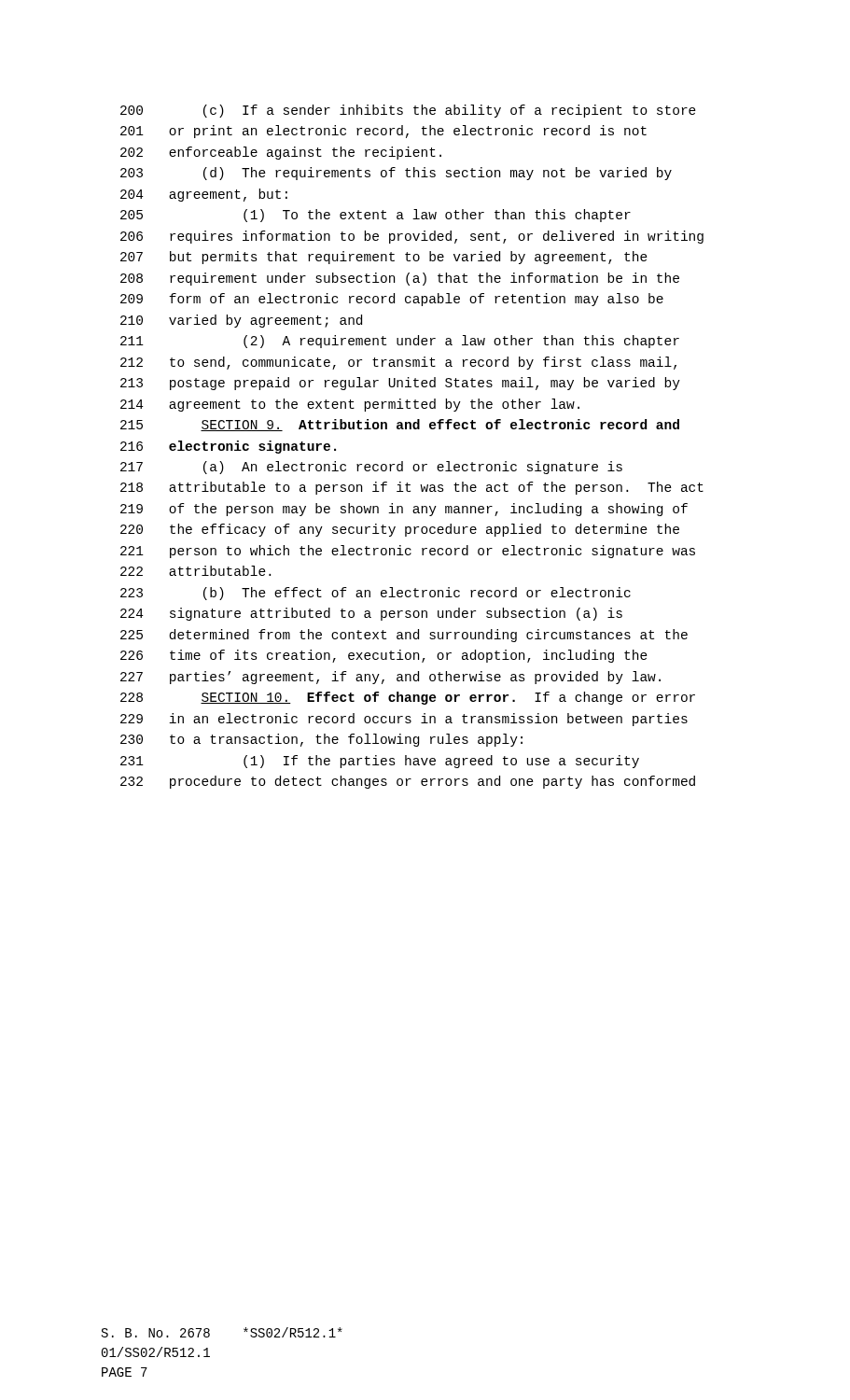Viewport: 850px width, 1400px height.
Task: Point to the passage starting "218 attributable to a person if"
Action: coord(403,489)
